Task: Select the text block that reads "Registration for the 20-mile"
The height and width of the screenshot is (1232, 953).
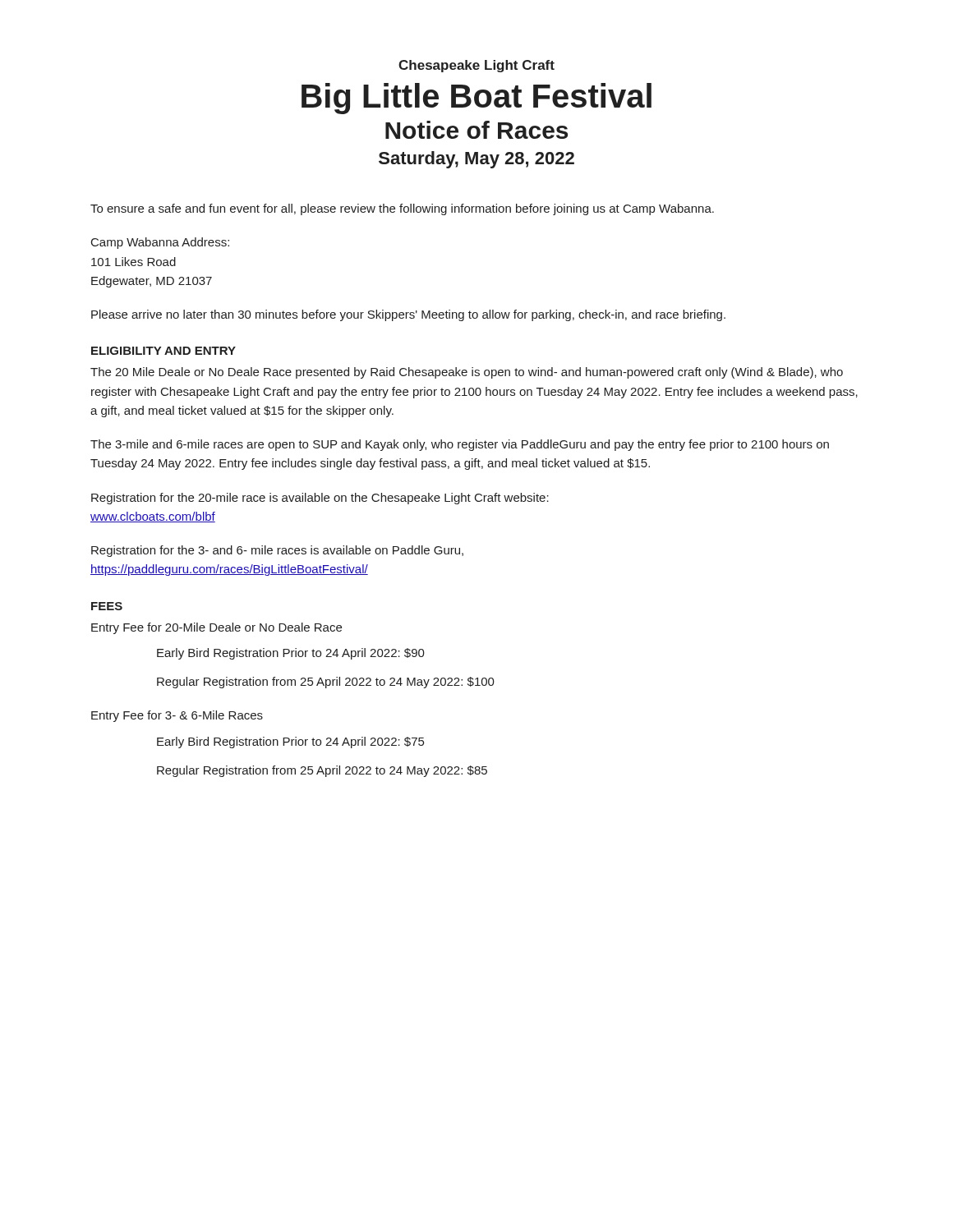Action: point(320,506)
